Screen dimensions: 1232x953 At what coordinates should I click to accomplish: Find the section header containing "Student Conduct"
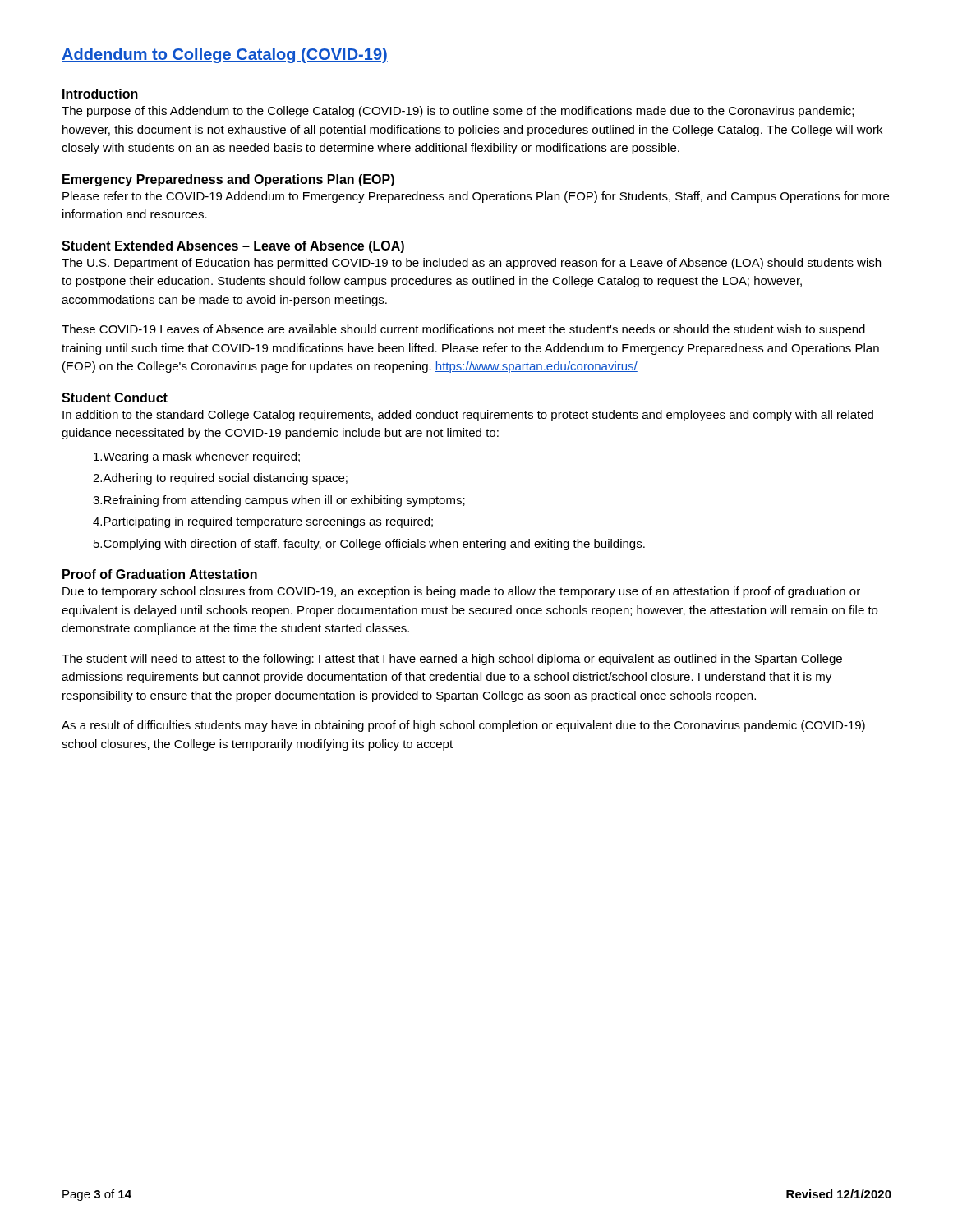pos(115,398)
